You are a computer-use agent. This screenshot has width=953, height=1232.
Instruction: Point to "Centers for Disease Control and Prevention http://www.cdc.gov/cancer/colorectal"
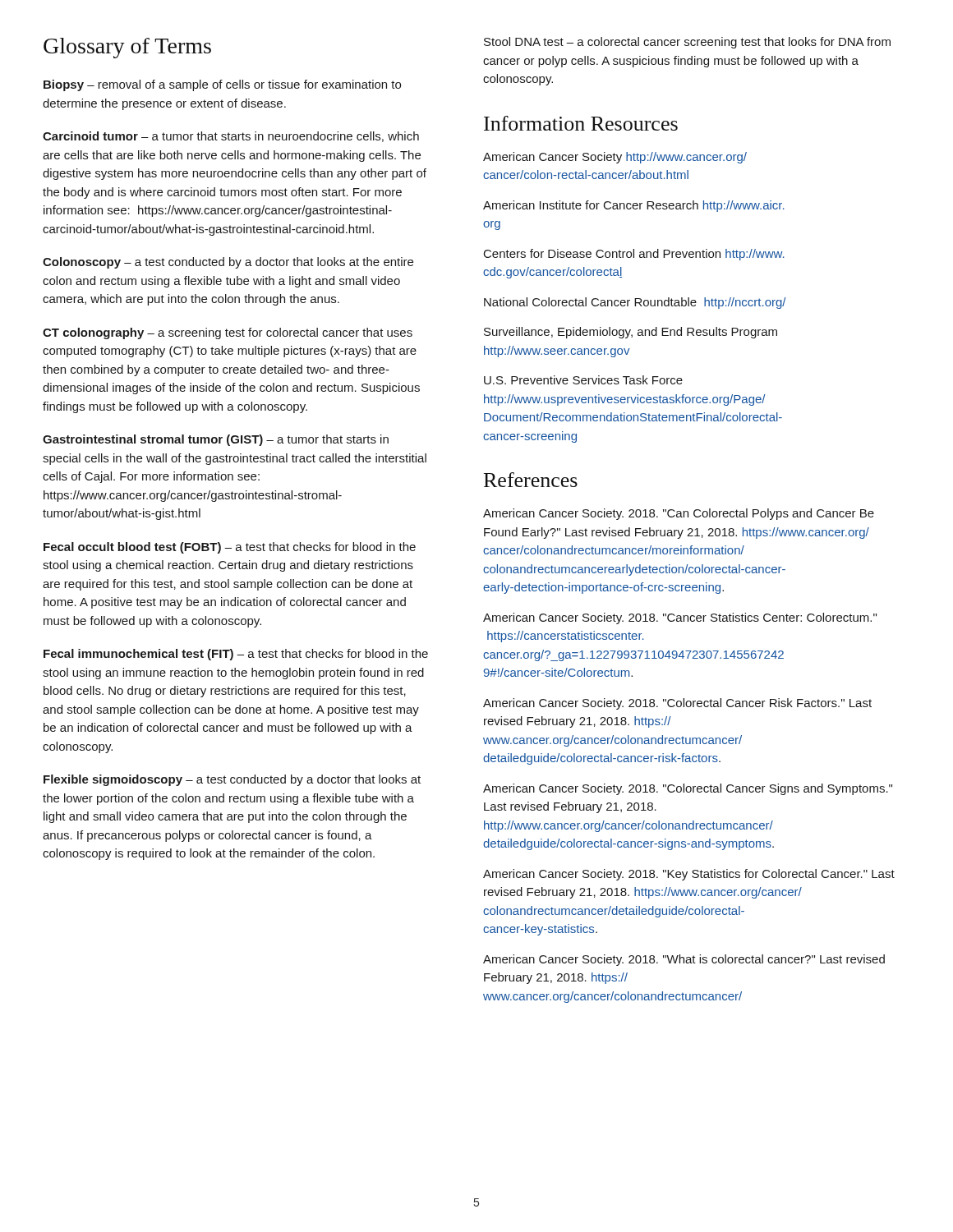pos(634,262)
